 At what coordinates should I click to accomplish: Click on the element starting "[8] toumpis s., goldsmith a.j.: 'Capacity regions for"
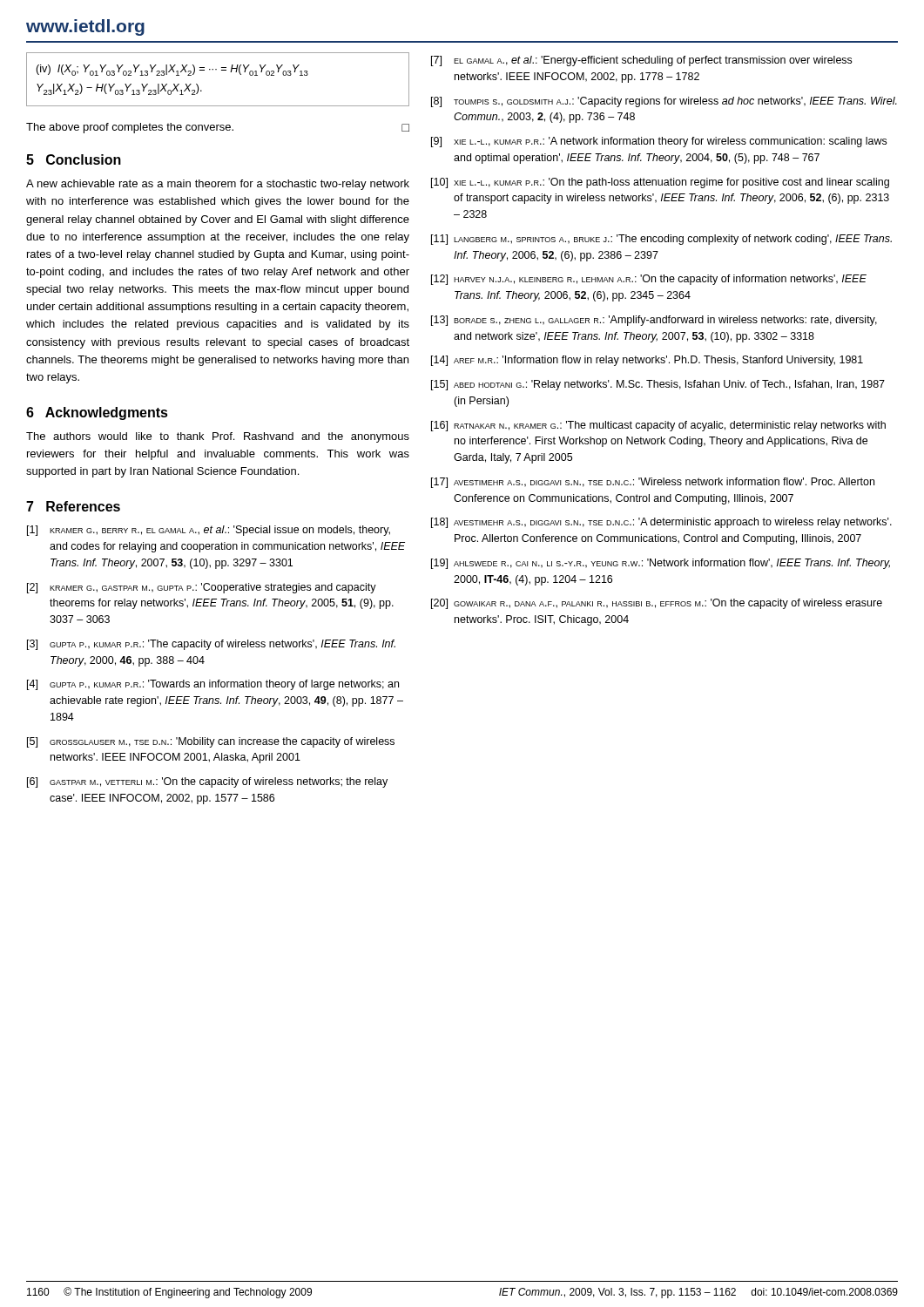[664, 109]
